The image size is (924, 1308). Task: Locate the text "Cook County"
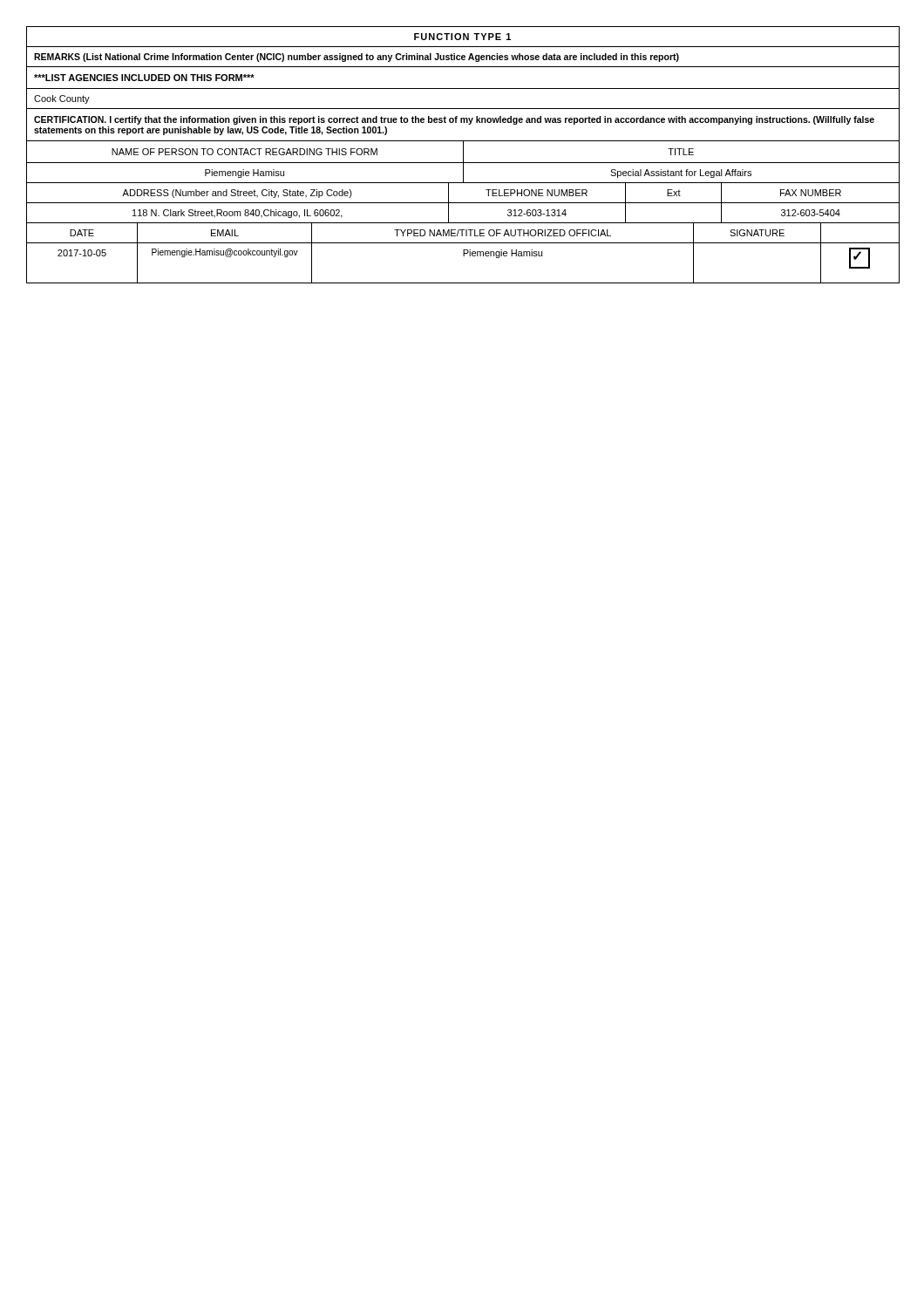(62, 98)
